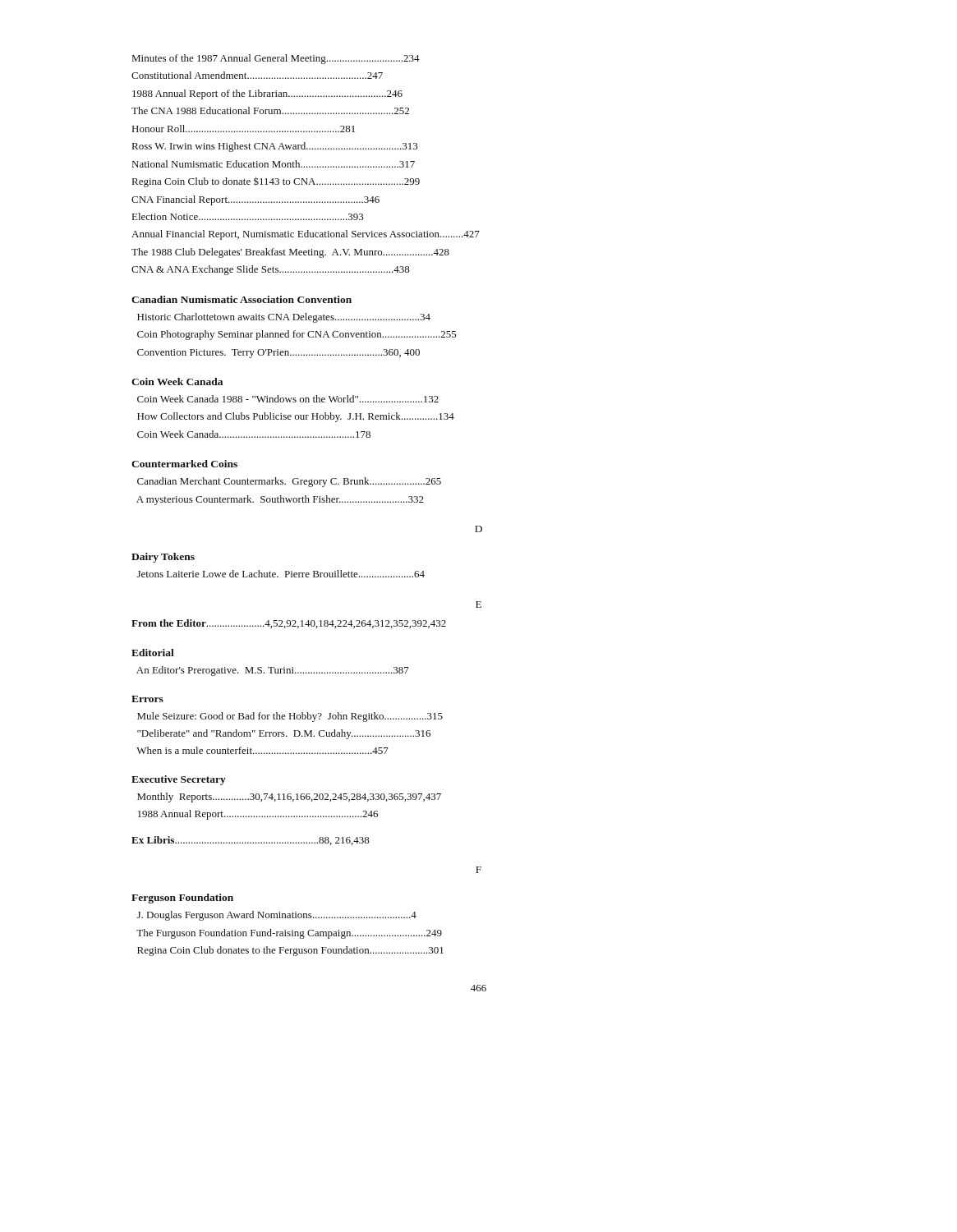Locate the list item with the text "When is a"
The height and width of the screenshot is (1232, 957).
[260, 751]
